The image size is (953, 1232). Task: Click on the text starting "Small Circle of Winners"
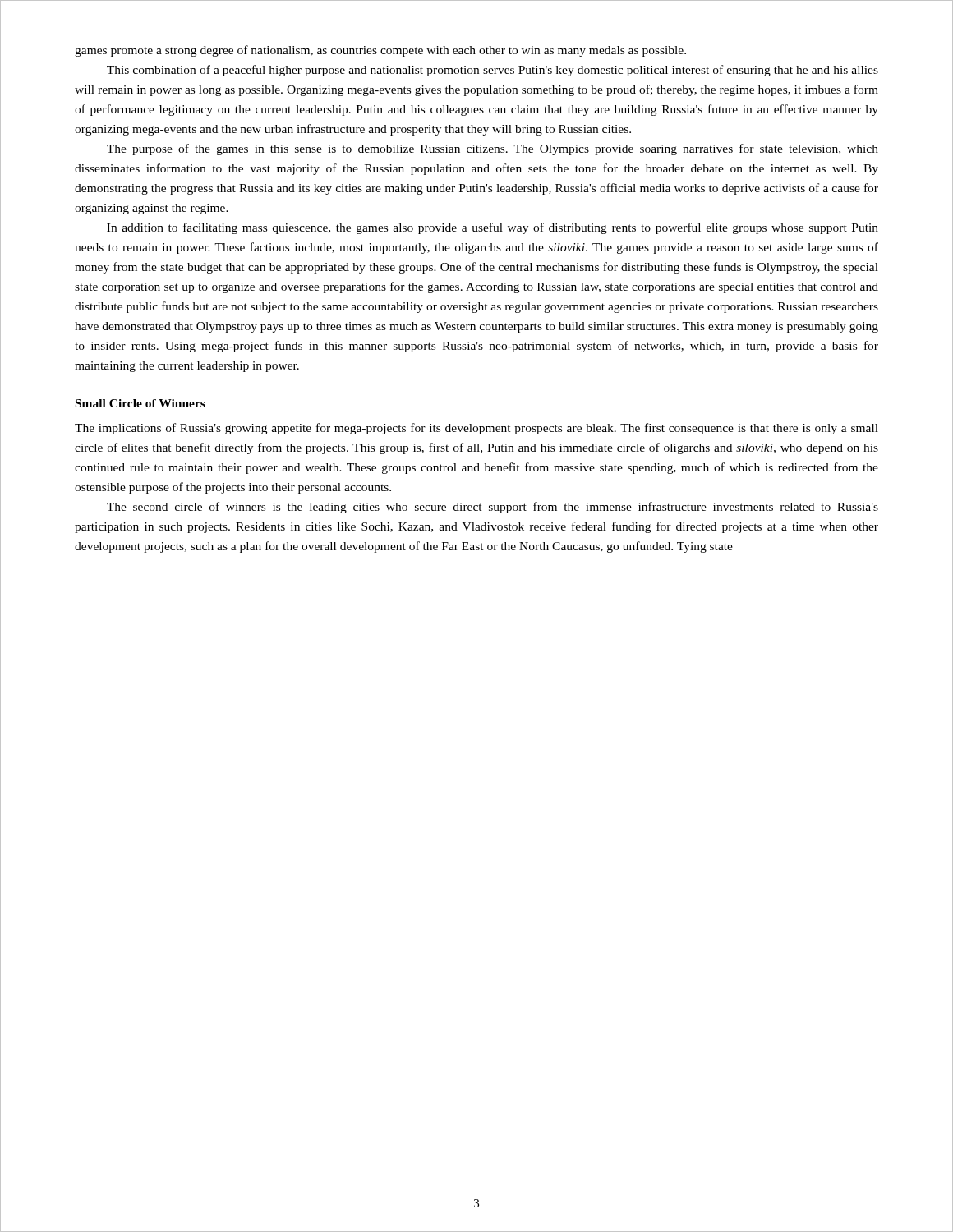click(x=140, y=403)
